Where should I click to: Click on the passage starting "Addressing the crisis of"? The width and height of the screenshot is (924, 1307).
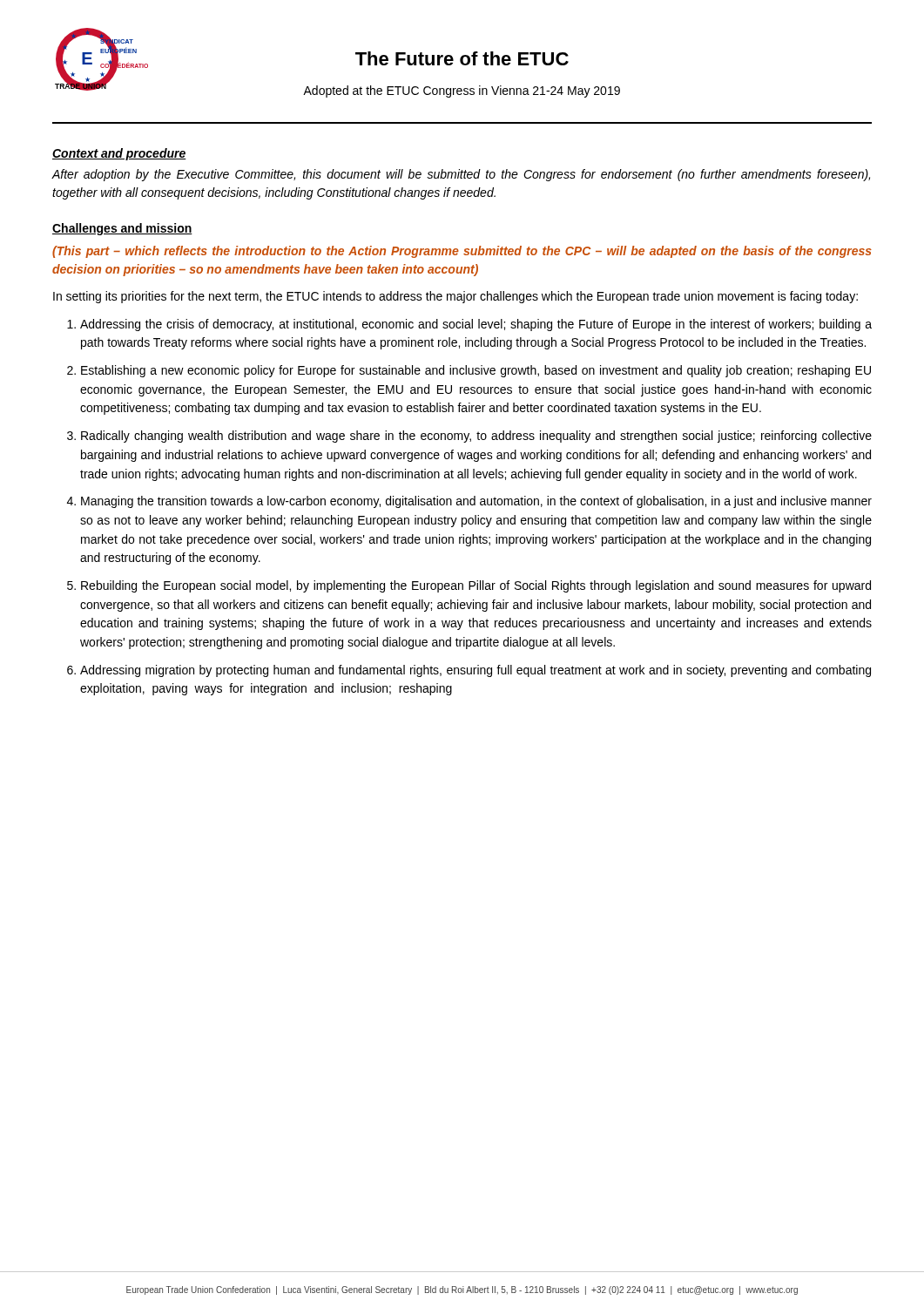click(476, 333)
